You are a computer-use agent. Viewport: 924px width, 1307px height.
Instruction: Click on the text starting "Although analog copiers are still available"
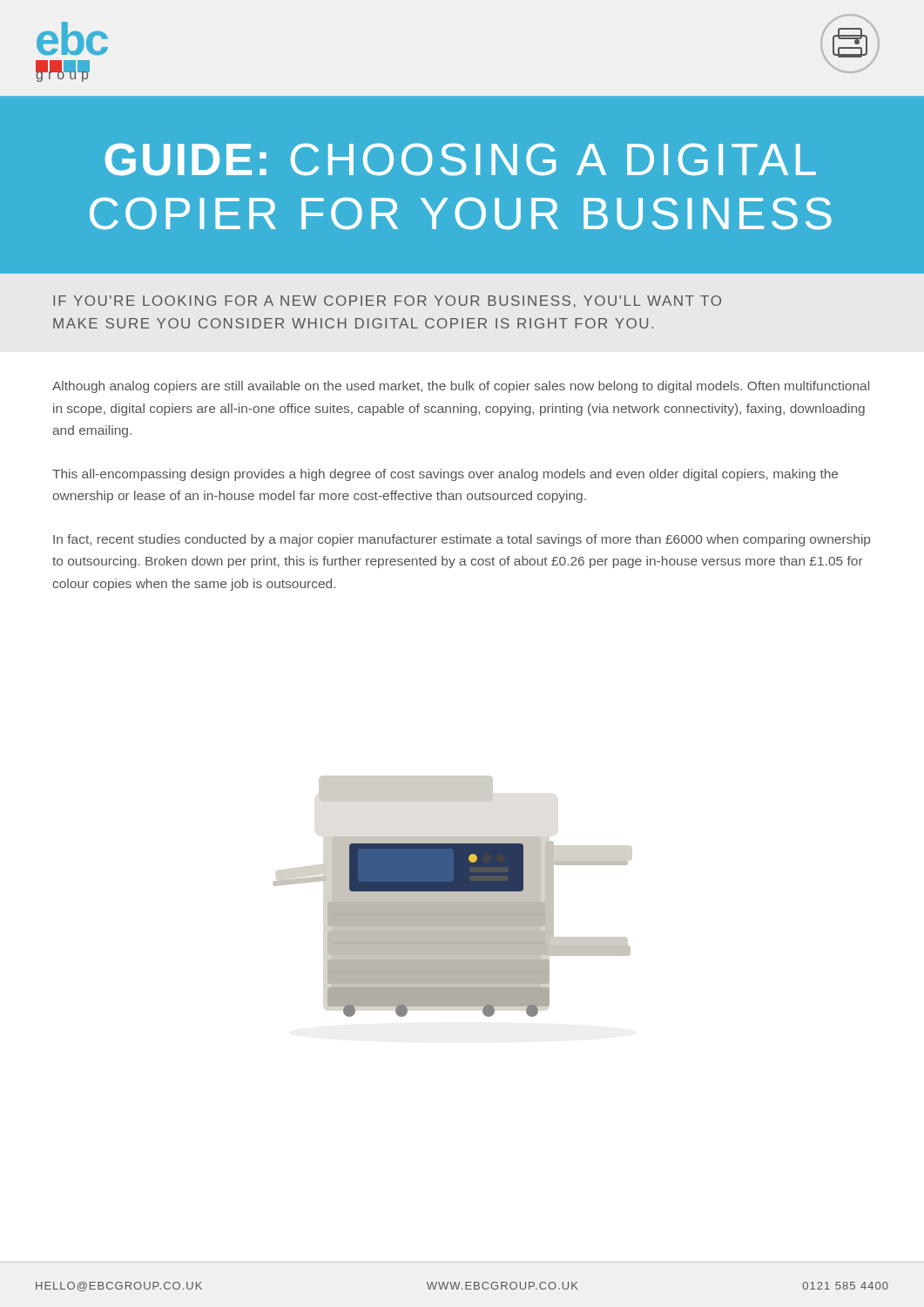(x=461, y=408)
